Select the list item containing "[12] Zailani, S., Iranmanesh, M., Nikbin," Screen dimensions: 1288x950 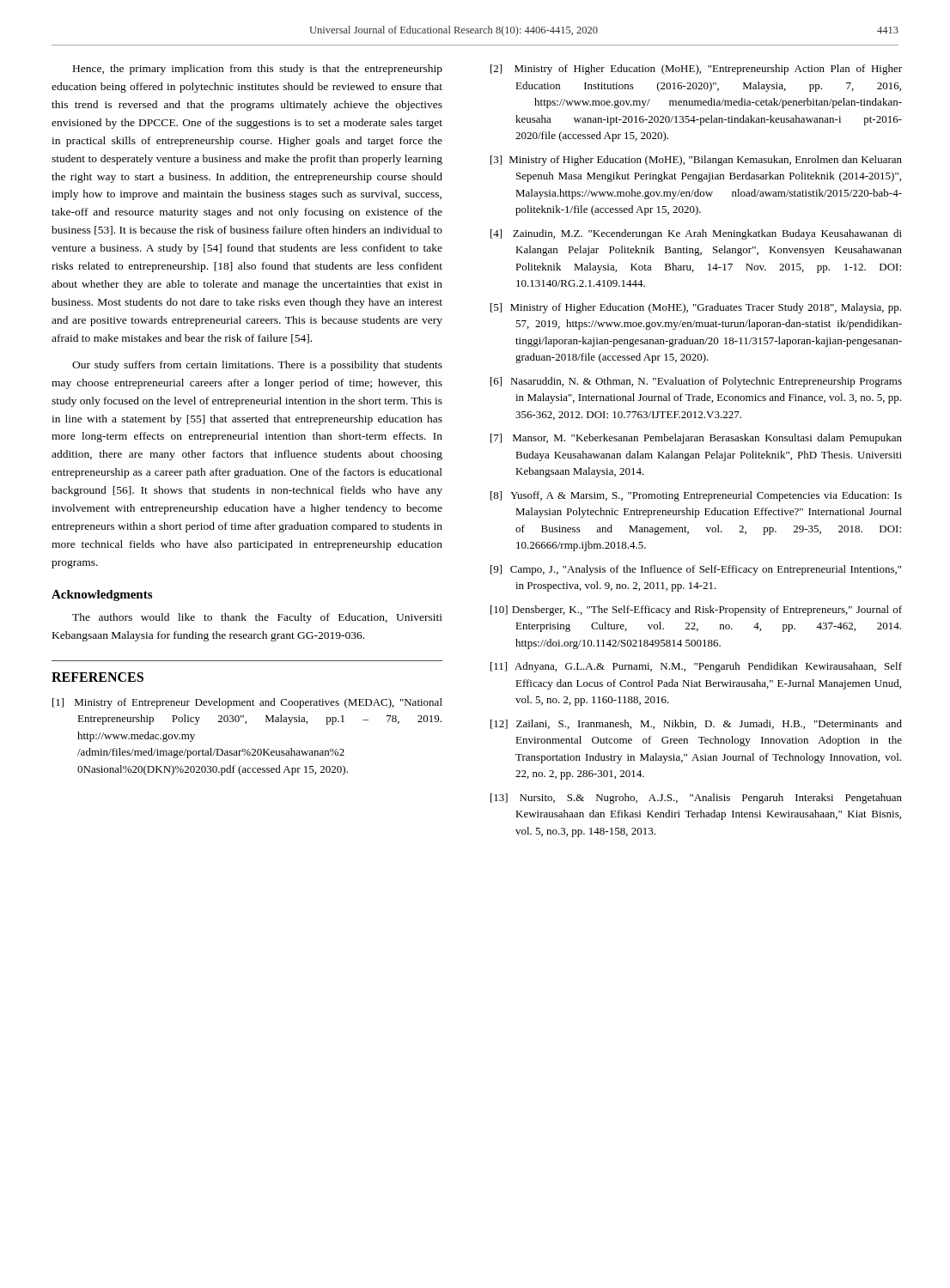696,748
